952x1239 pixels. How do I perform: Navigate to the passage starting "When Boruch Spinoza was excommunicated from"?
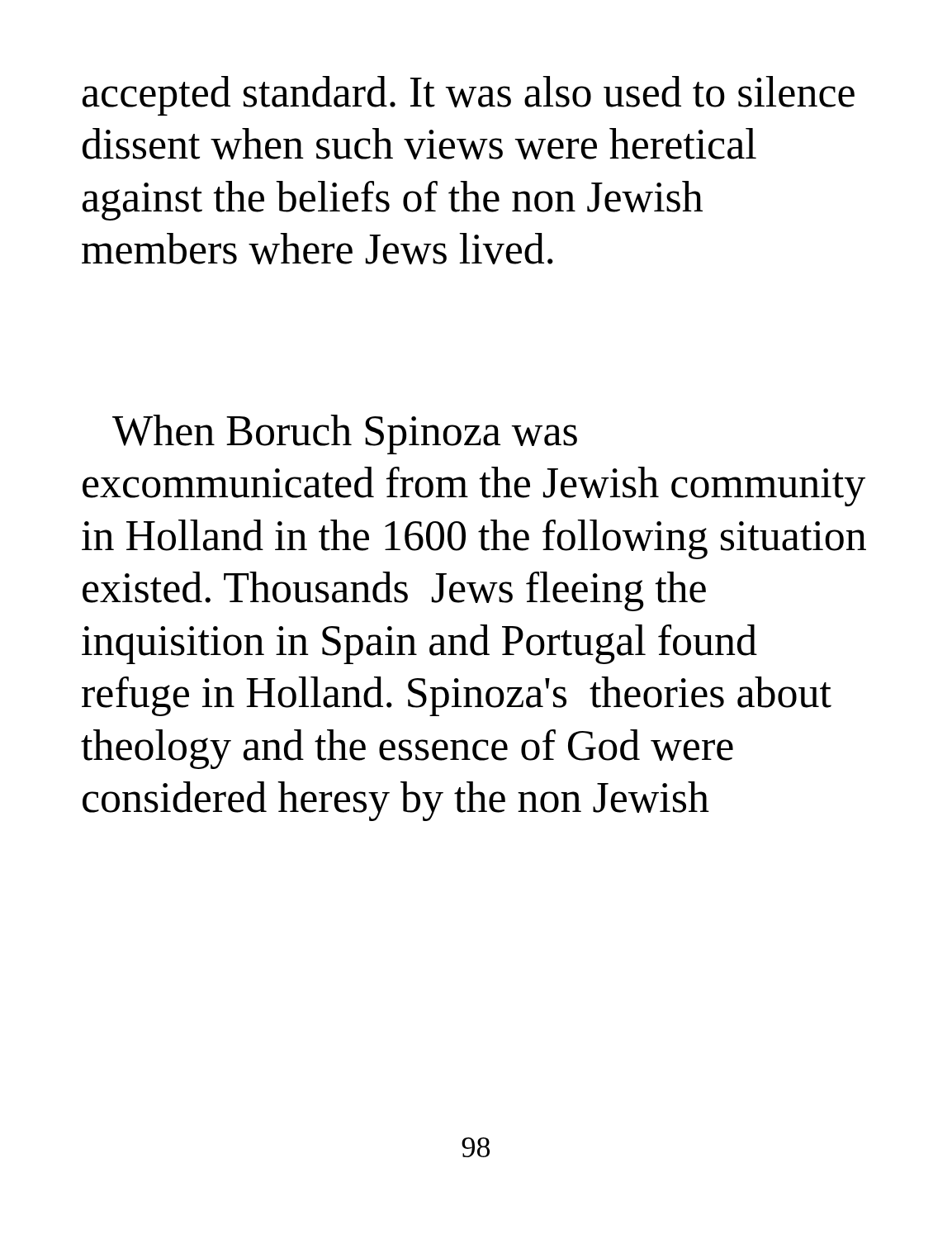[474, 614]
